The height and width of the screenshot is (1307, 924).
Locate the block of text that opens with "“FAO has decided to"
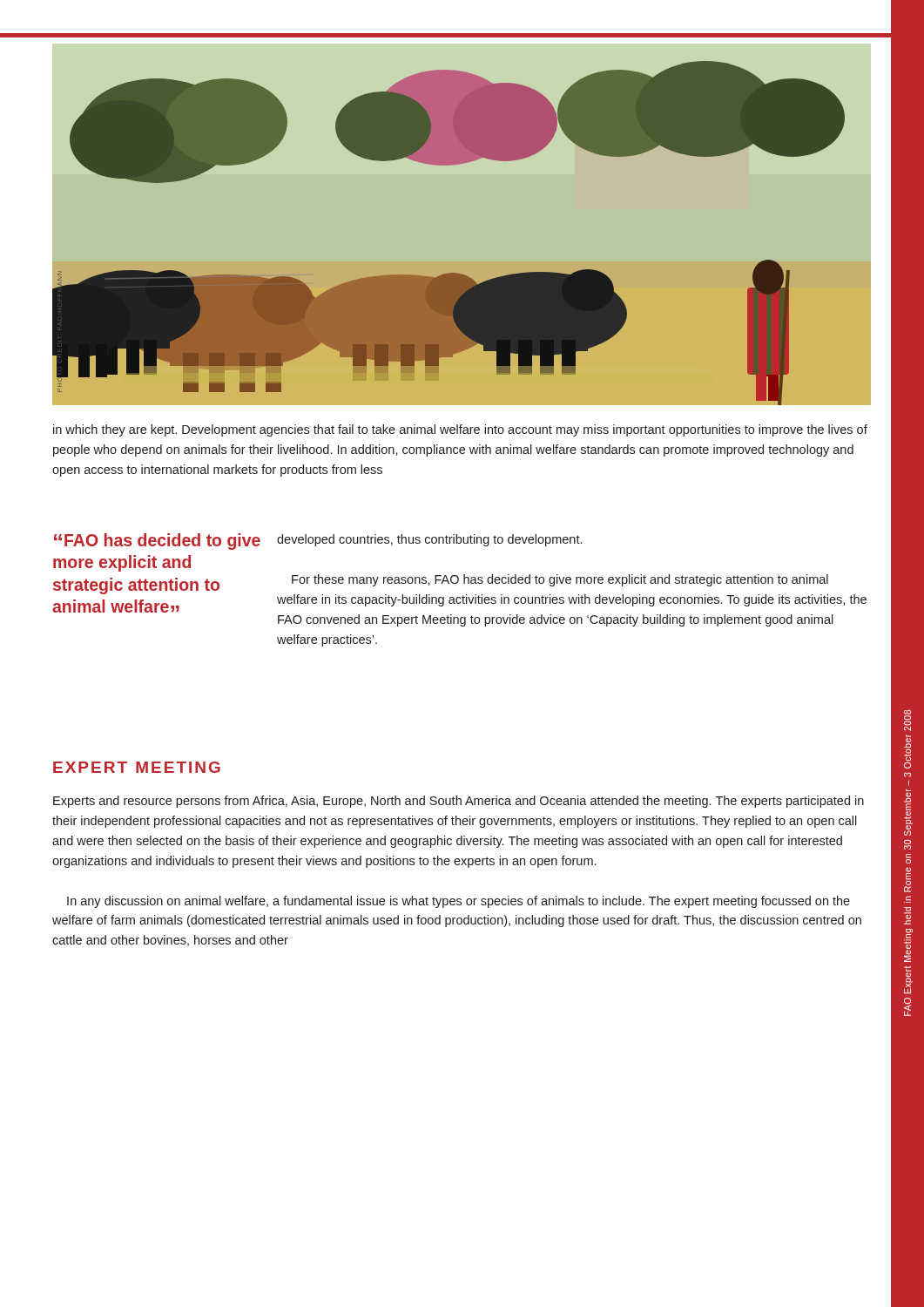click(x=157, y=574)
